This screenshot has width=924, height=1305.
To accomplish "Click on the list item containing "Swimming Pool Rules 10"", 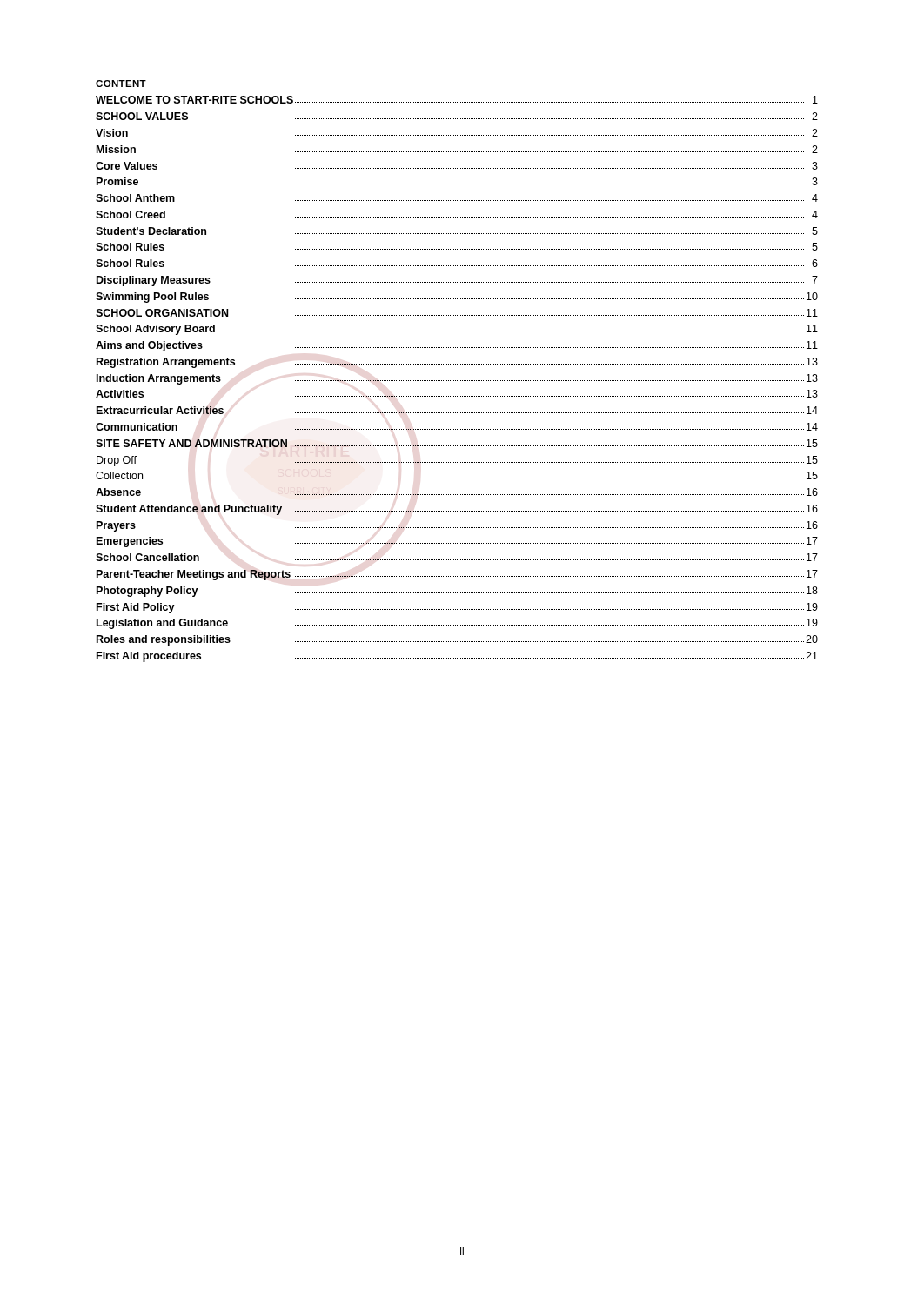I will pyautogui.click(x=457, y=296).
